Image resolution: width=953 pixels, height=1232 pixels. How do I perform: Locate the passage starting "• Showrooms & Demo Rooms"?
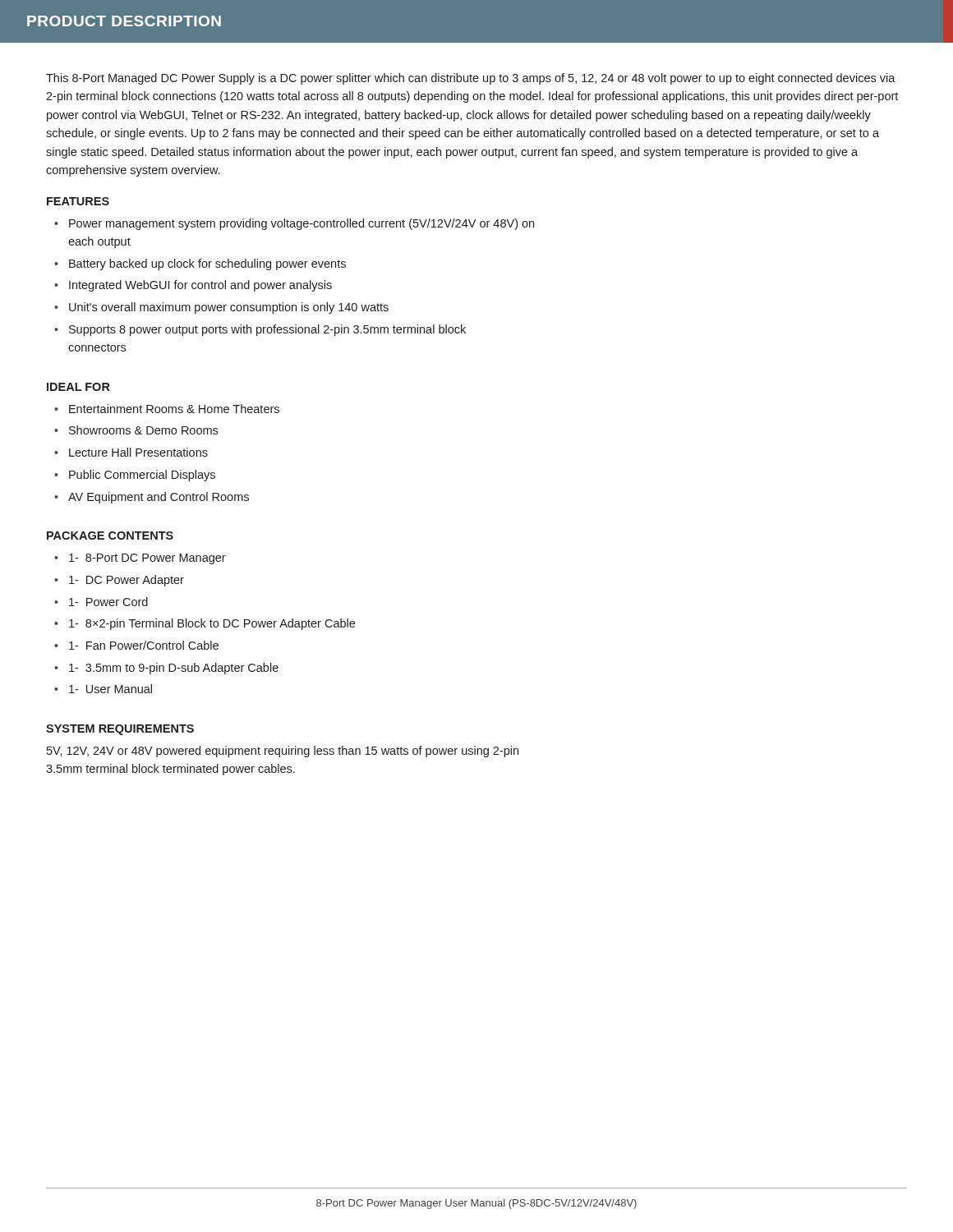click(x=136, y=430)
